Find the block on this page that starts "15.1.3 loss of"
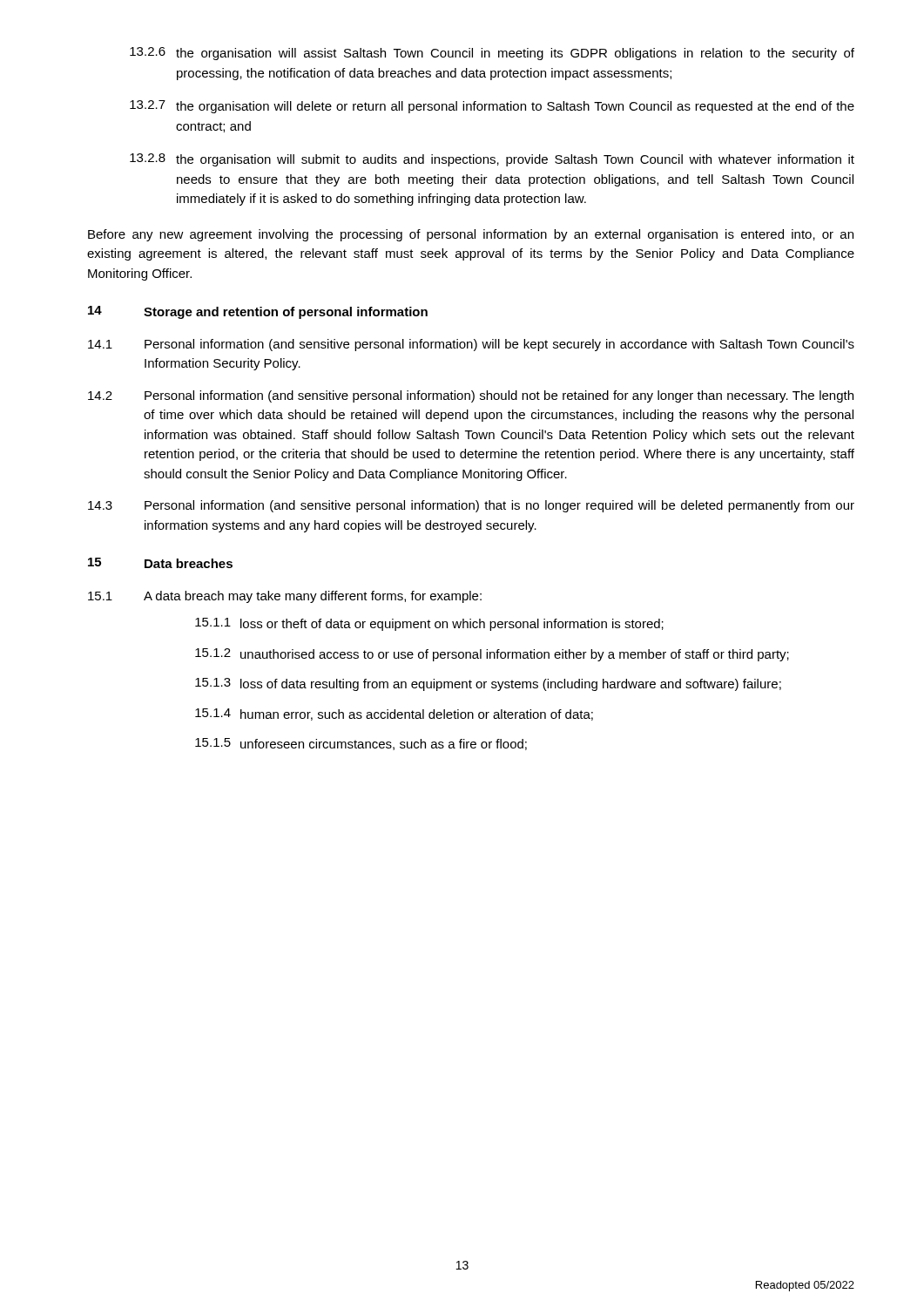The height and width of the screenshot is (1307, 924). (x=510, y=684)
